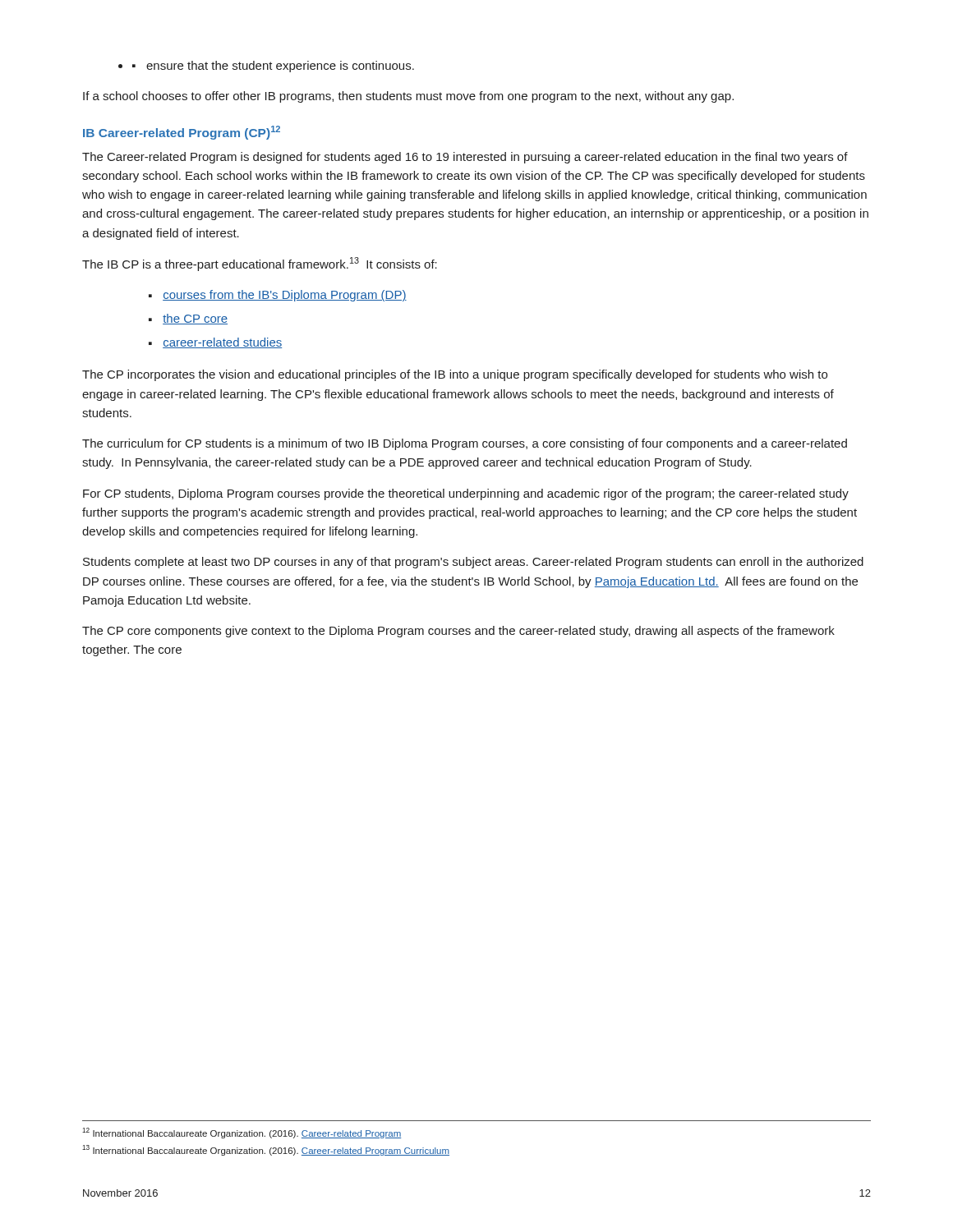Viewport: 953px width, 1232px height.
Task: Point to the text block starting "ensure that the student experience is continuous."
Action: tap(266, 67)
